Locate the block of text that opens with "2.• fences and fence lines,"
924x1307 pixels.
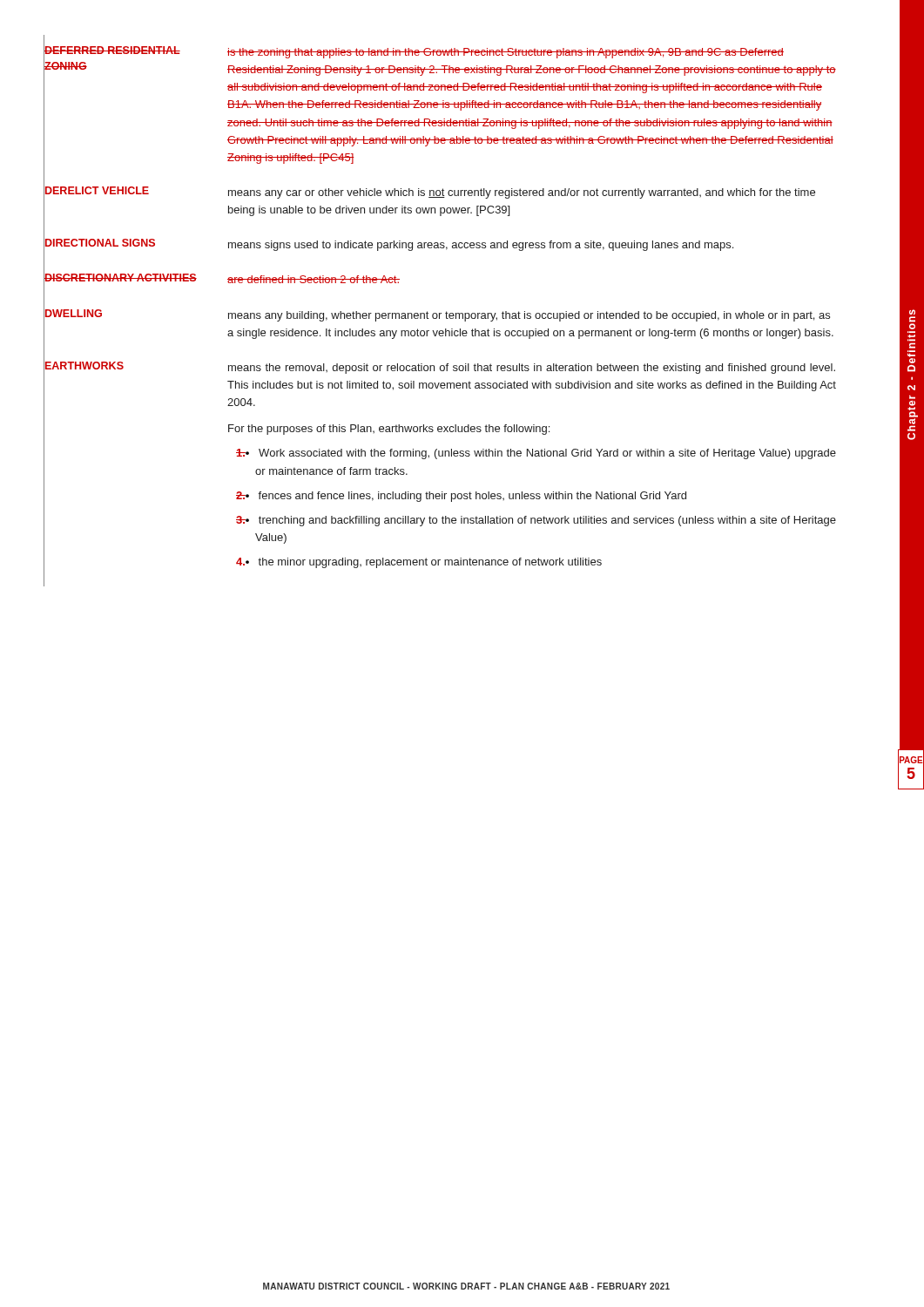[462, 496]
